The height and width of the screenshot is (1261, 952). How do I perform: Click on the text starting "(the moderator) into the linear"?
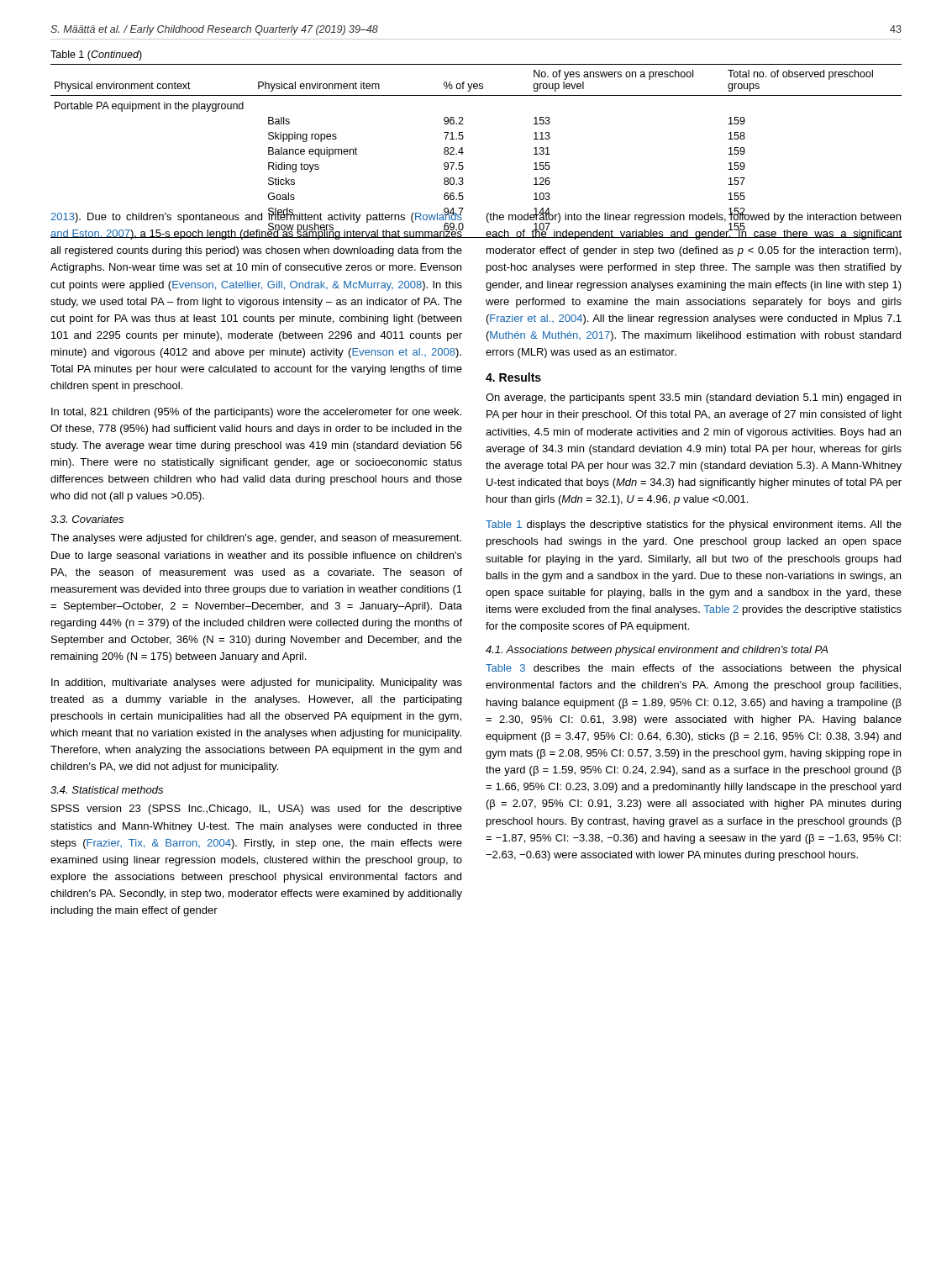[x=694, y=285]
